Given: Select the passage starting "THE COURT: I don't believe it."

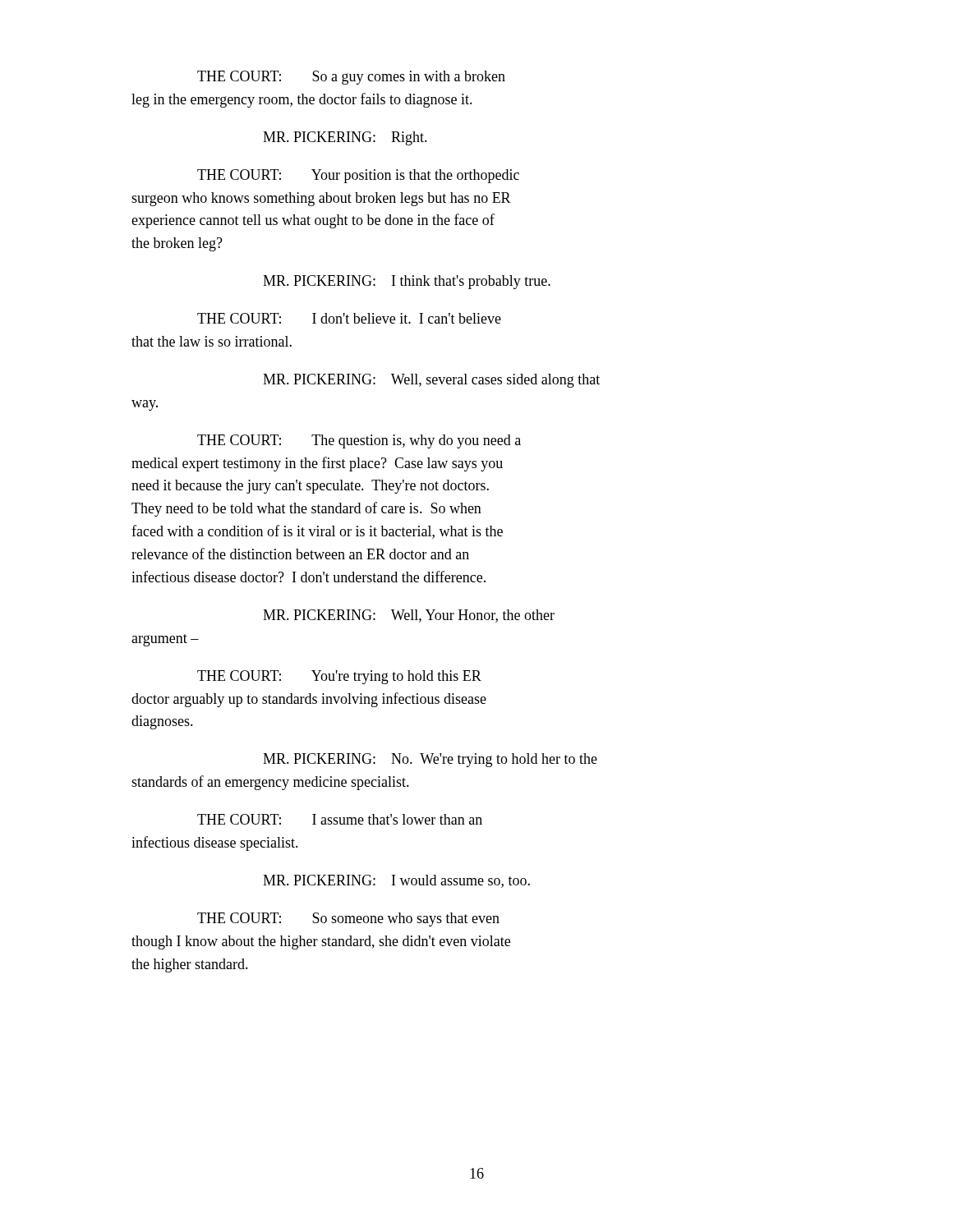Looking at the screenshot, I should (476, 329).
